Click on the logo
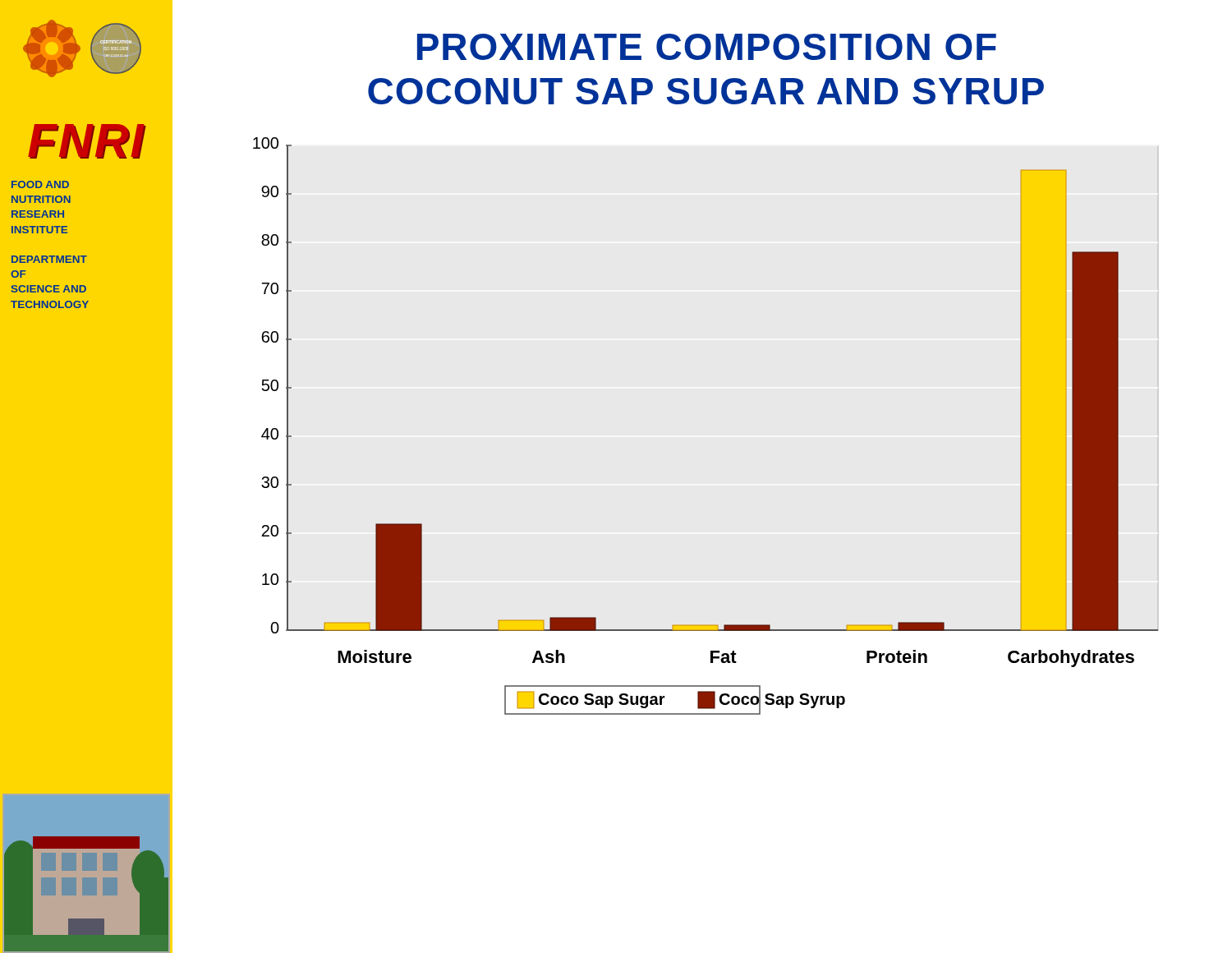Screen dimensions: 953x1232 [x=86, y=62]
